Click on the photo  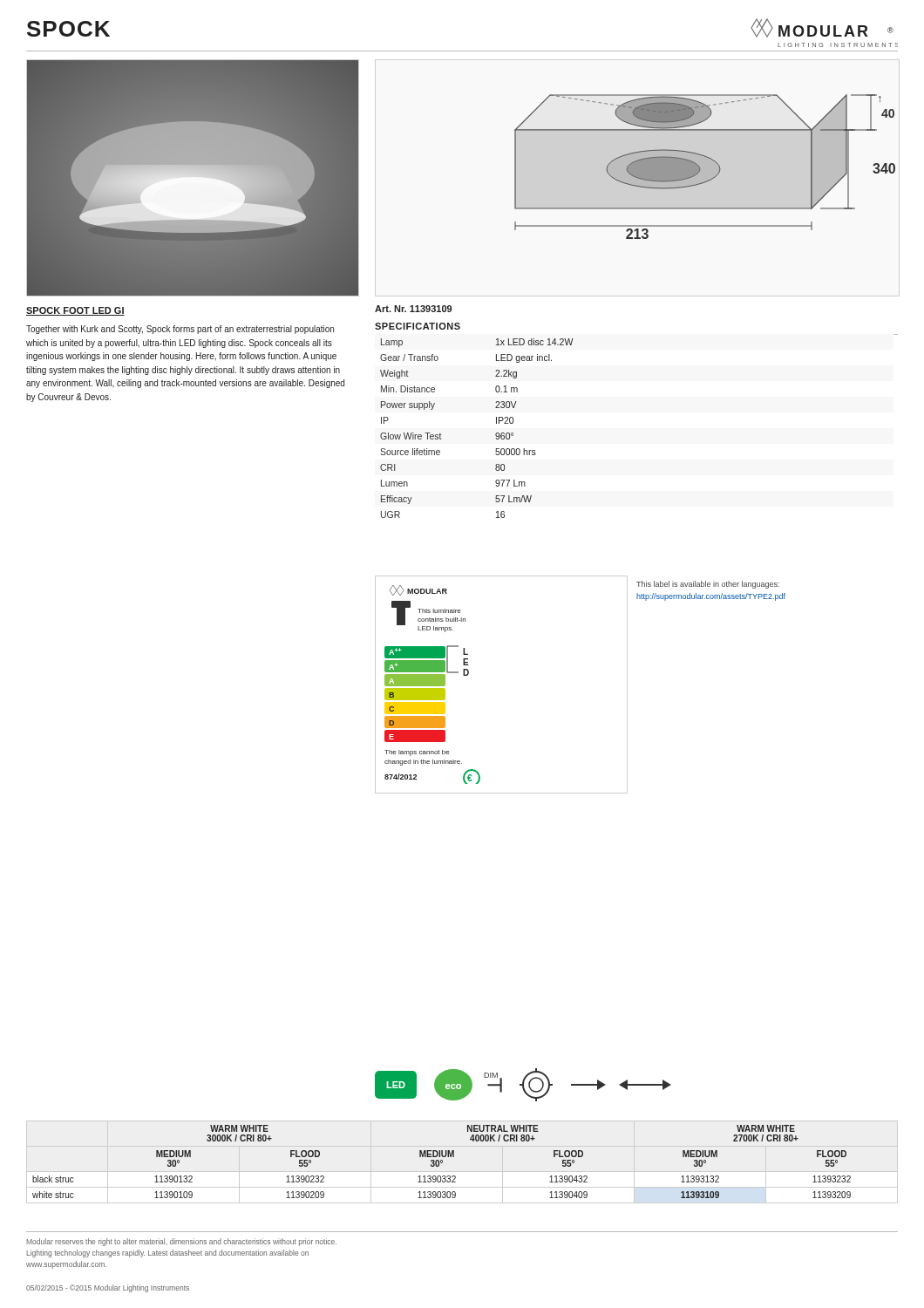coord(193,178)
